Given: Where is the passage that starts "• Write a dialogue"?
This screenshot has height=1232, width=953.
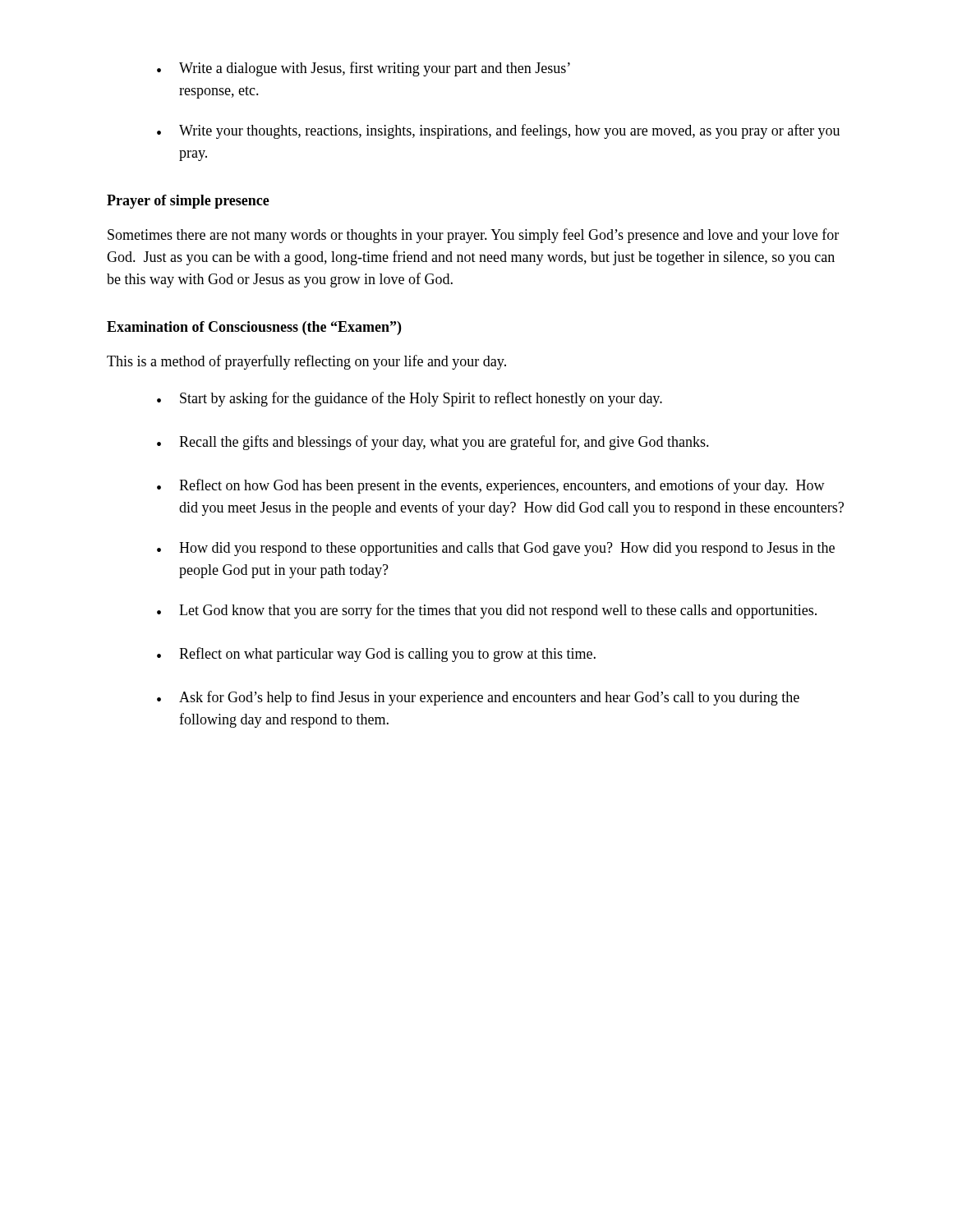Looking at the screenshot, I should [x=501, y=80].
